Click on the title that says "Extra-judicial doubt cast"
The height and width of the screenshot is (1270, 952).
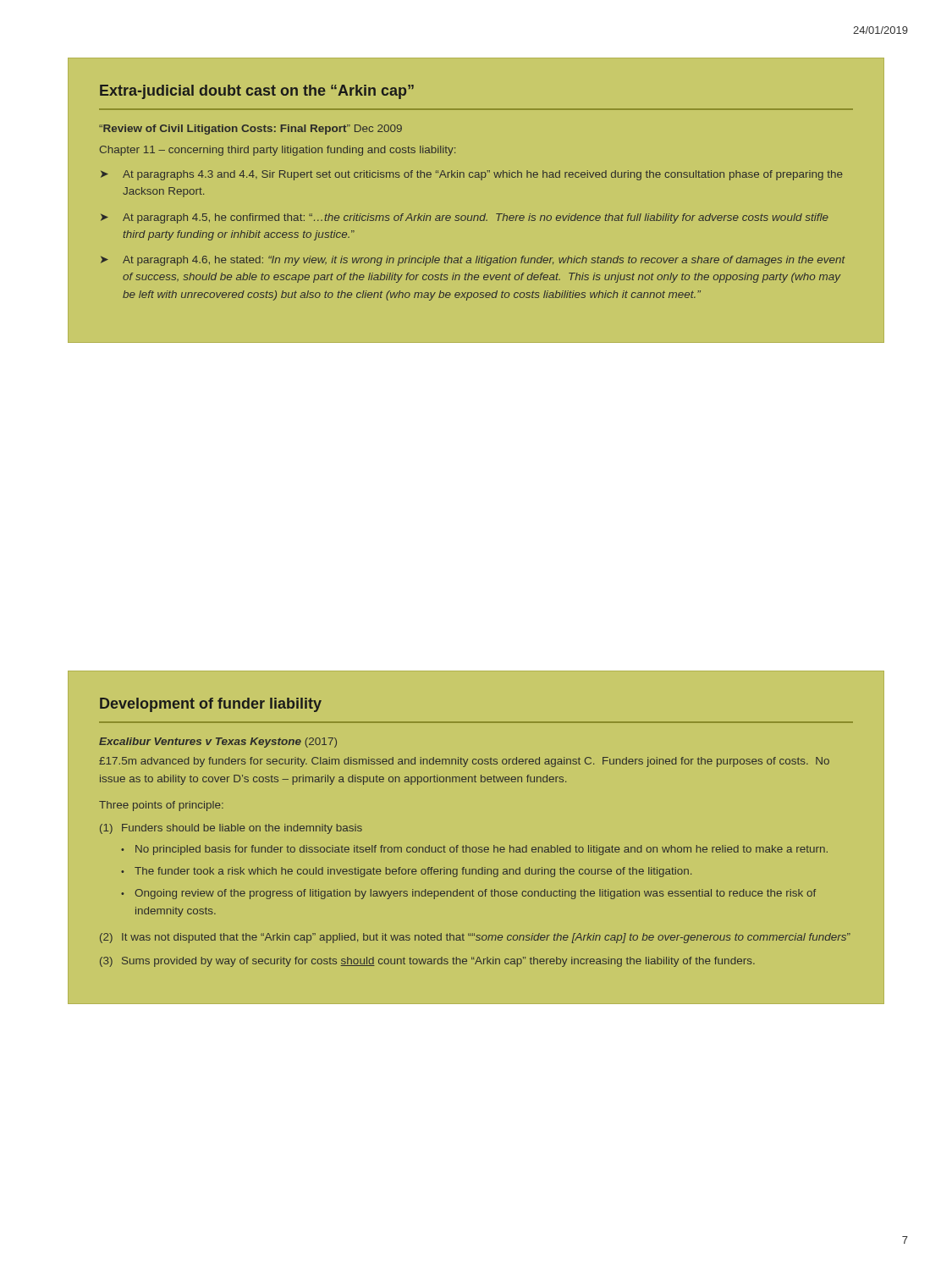click(257, 91)
